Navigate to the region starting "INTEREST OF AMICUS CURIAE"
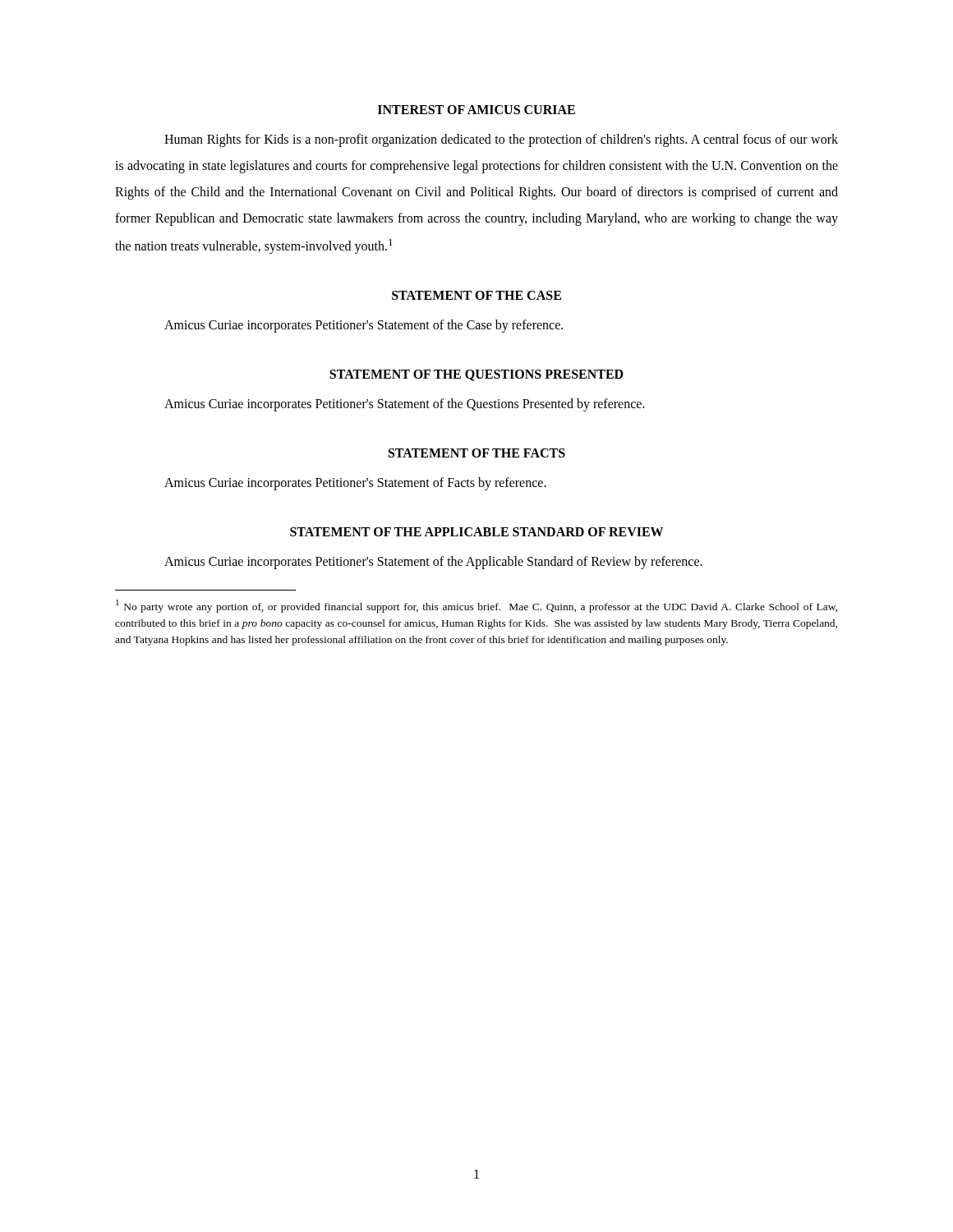This screenshot has width=953, height=1232. coord(476,110)
